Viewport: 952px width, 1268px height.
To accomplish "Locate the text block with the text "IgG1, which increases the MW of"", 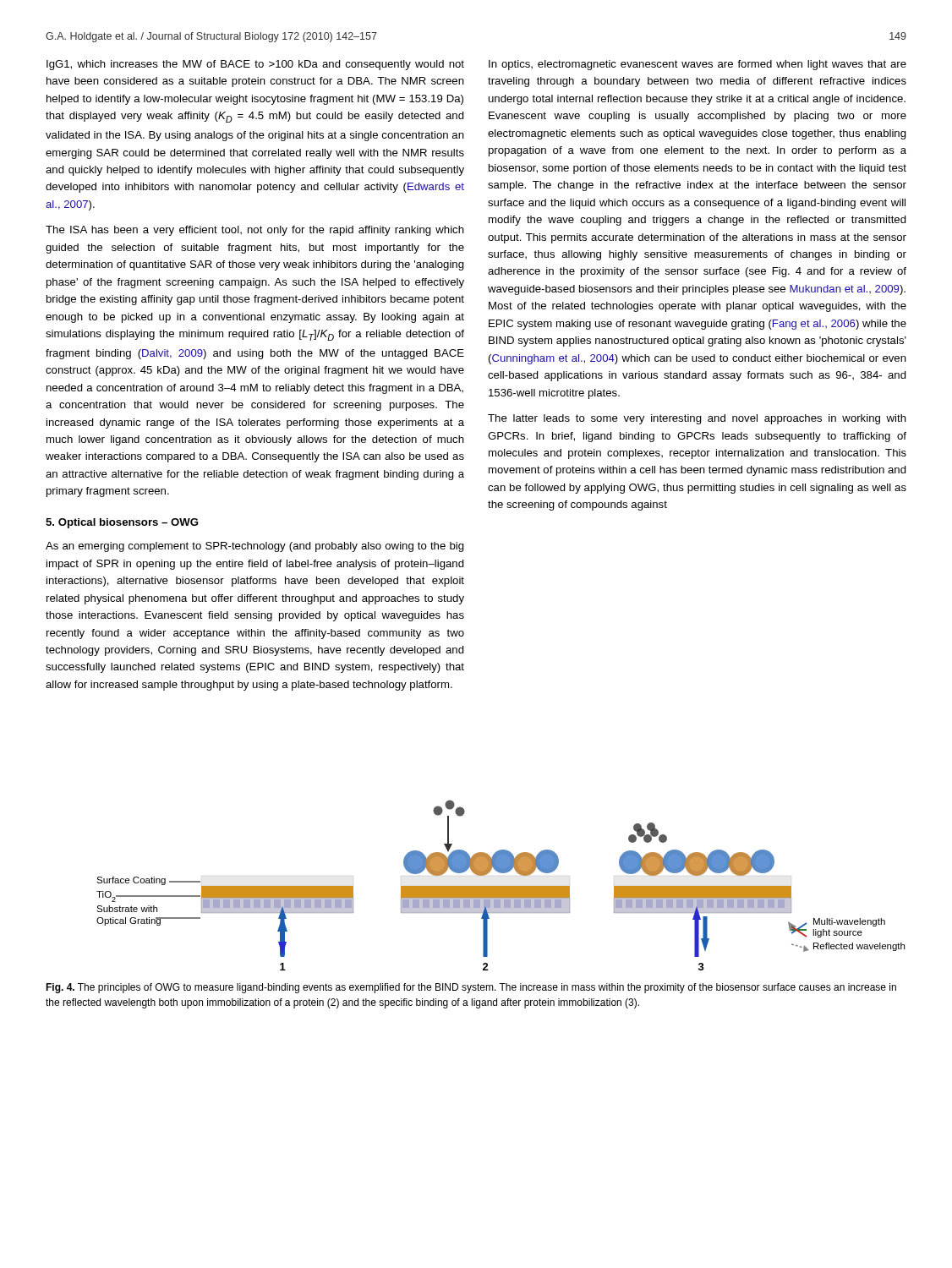I will pyautogui.click(x=255, y=375).
